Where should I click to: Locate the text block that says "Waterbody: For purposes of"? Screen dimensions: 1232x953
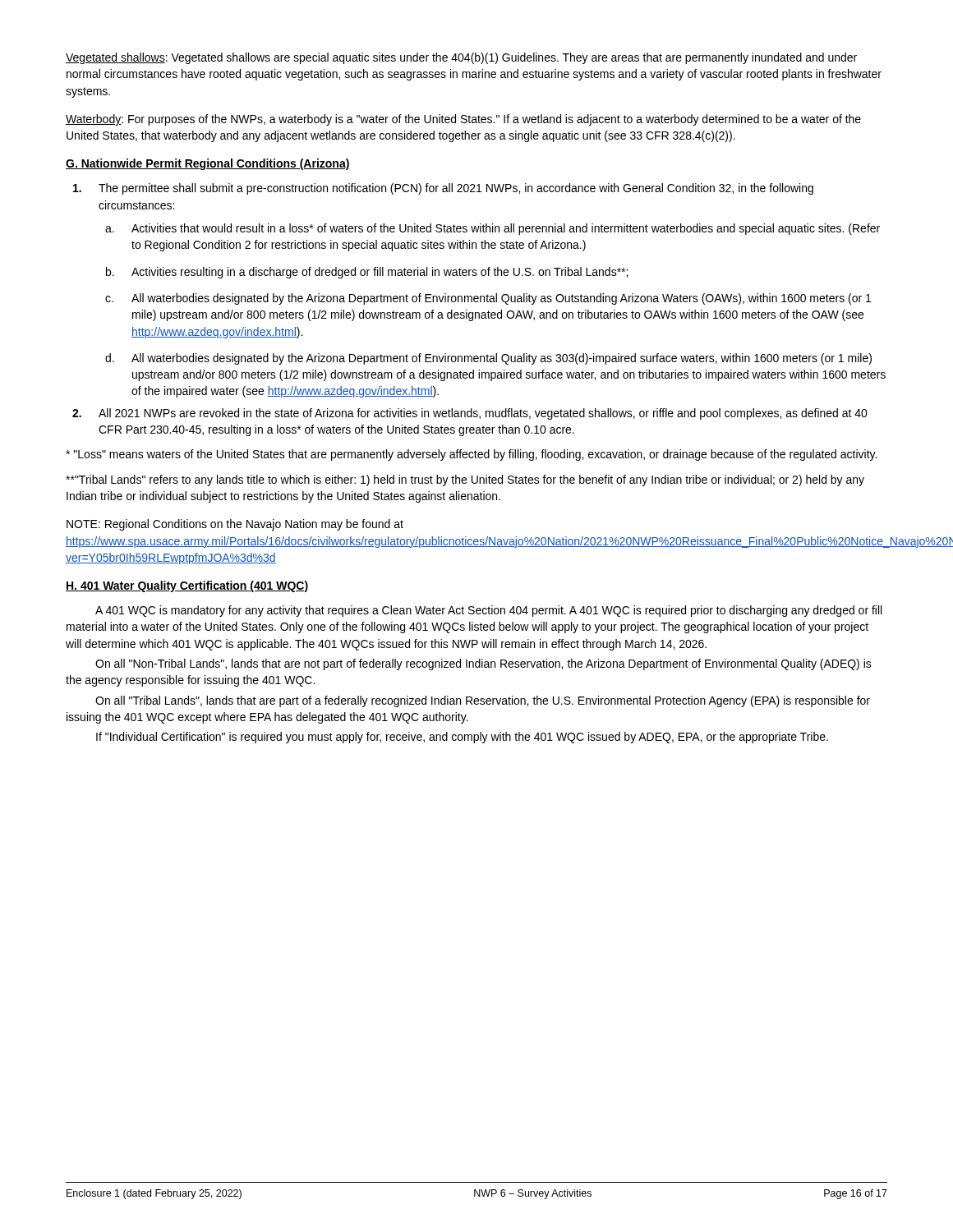476,127
